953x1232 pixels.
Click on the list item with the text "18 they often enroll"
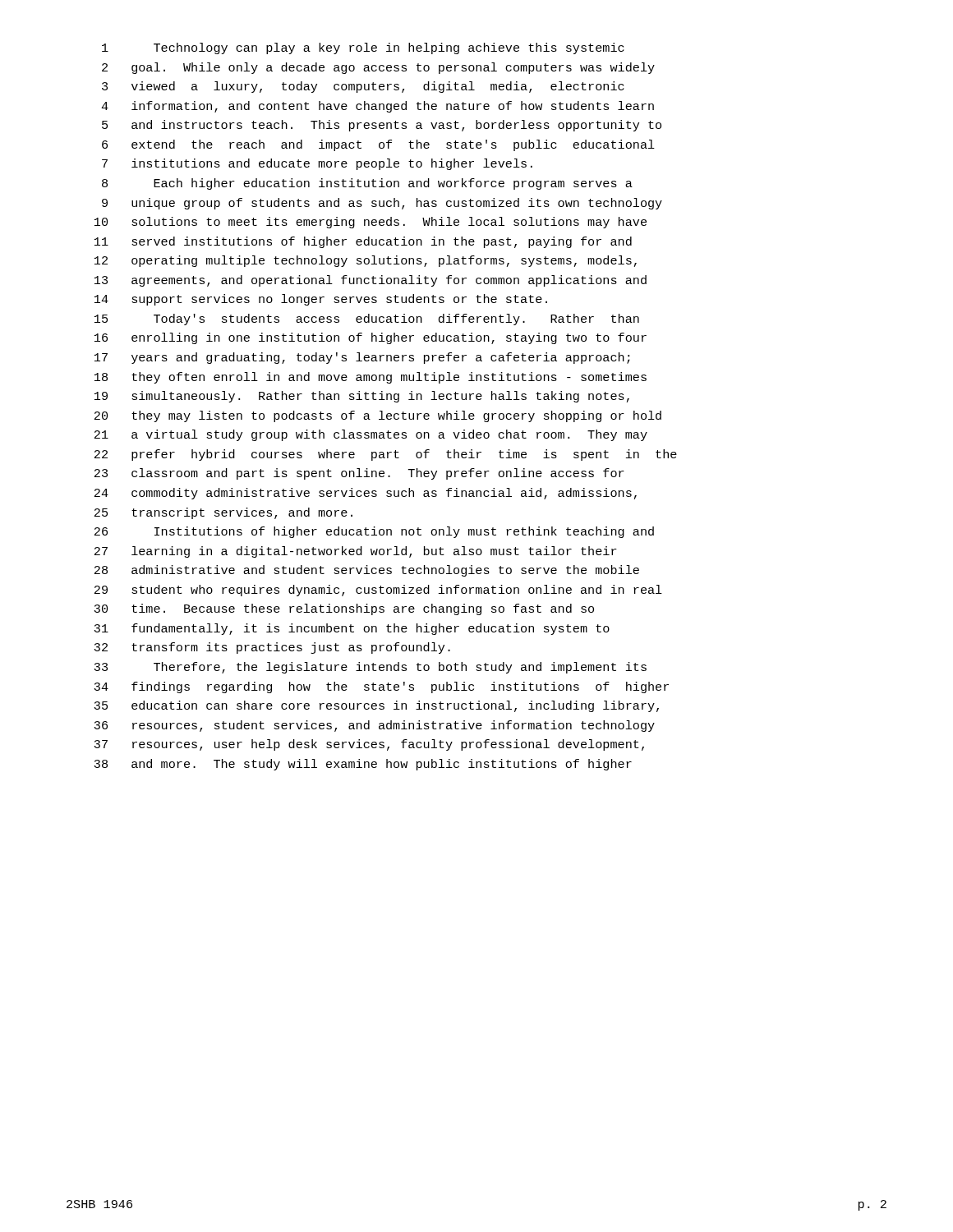476,378
